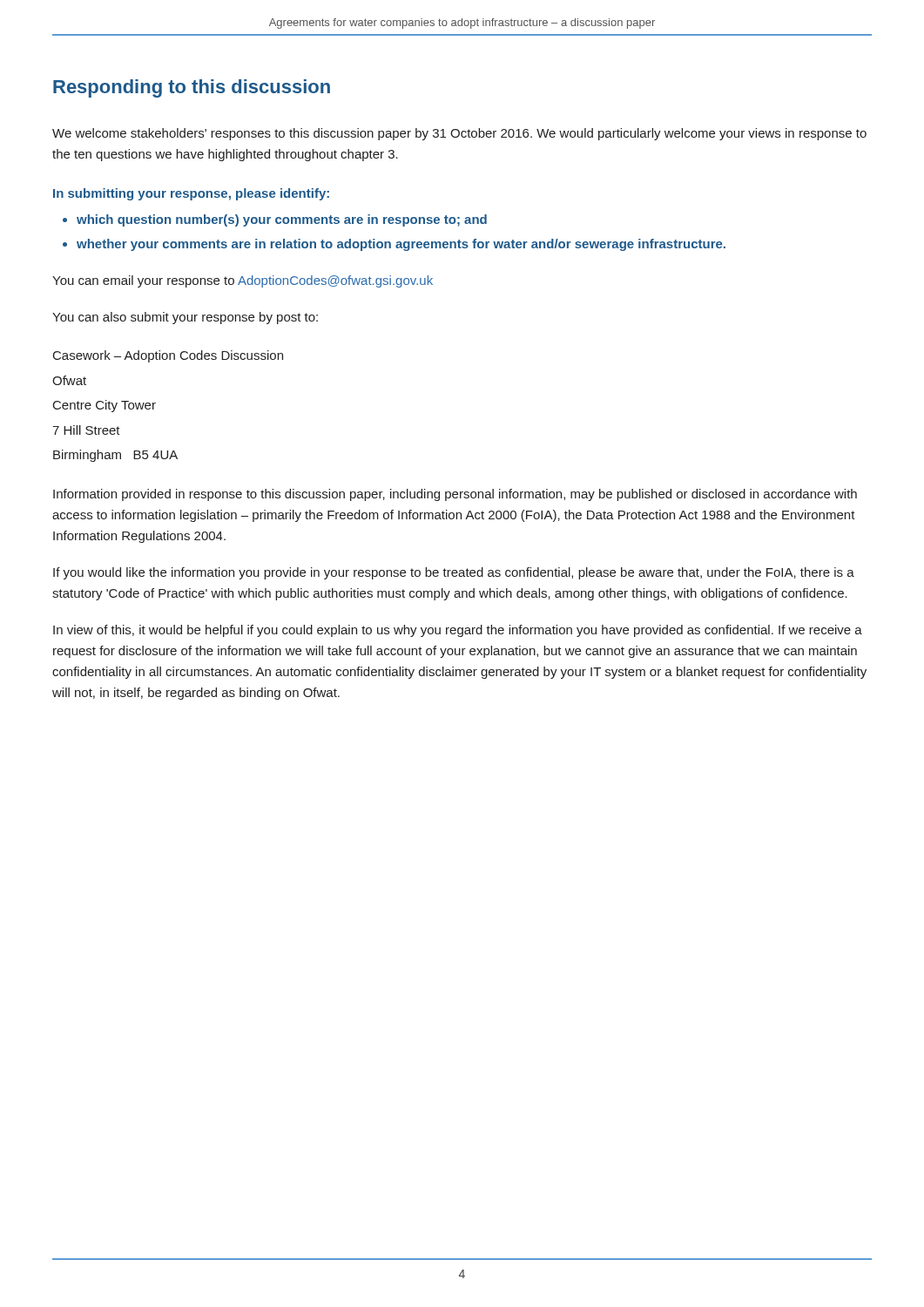Where is the passage that starts "You can also submit your response by"?
This screenshot has height=1307, width=924.
tap(186, 317)
